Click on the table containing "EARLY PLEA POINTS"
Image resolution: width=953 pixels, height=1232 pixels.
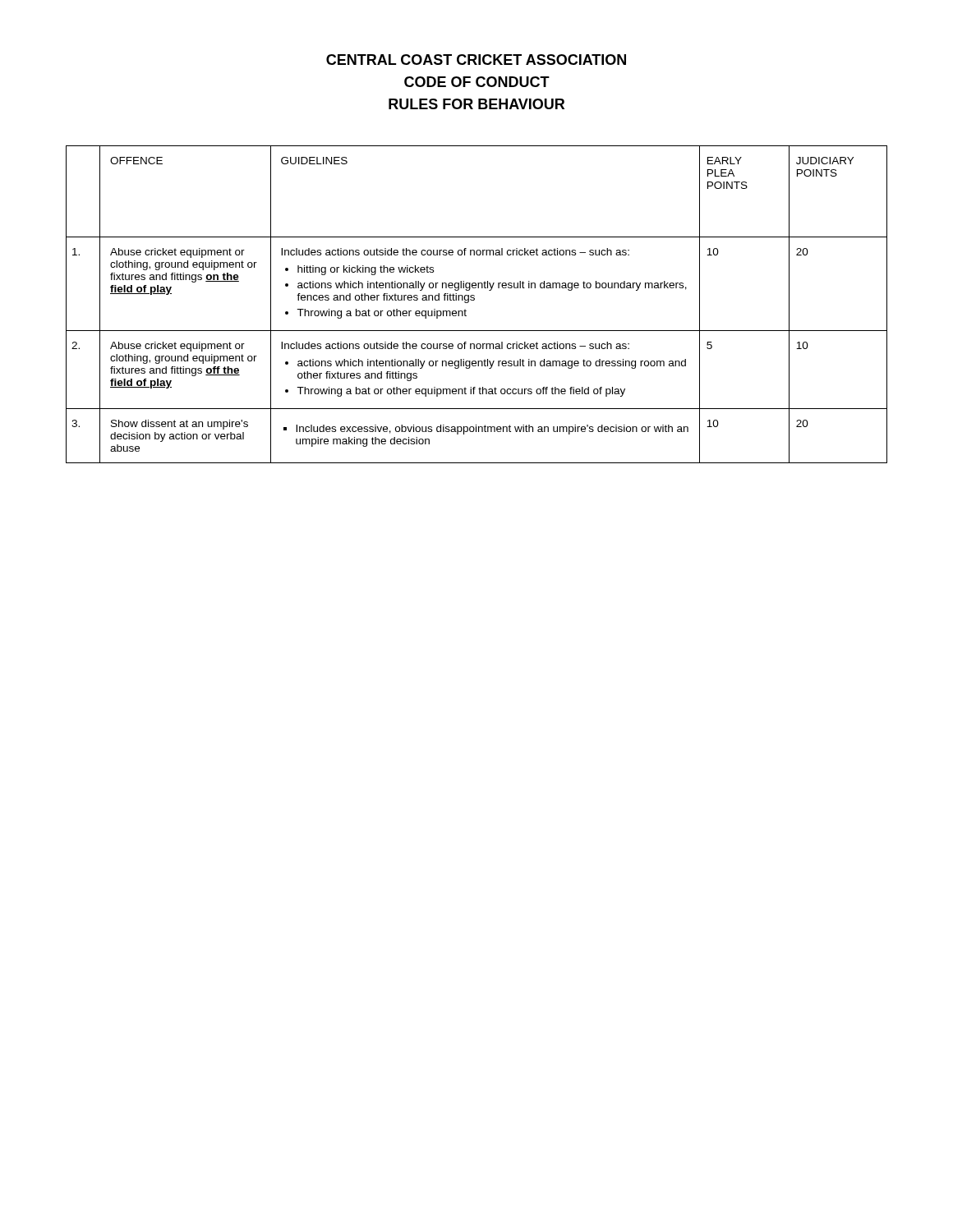[x=476, y=304]
